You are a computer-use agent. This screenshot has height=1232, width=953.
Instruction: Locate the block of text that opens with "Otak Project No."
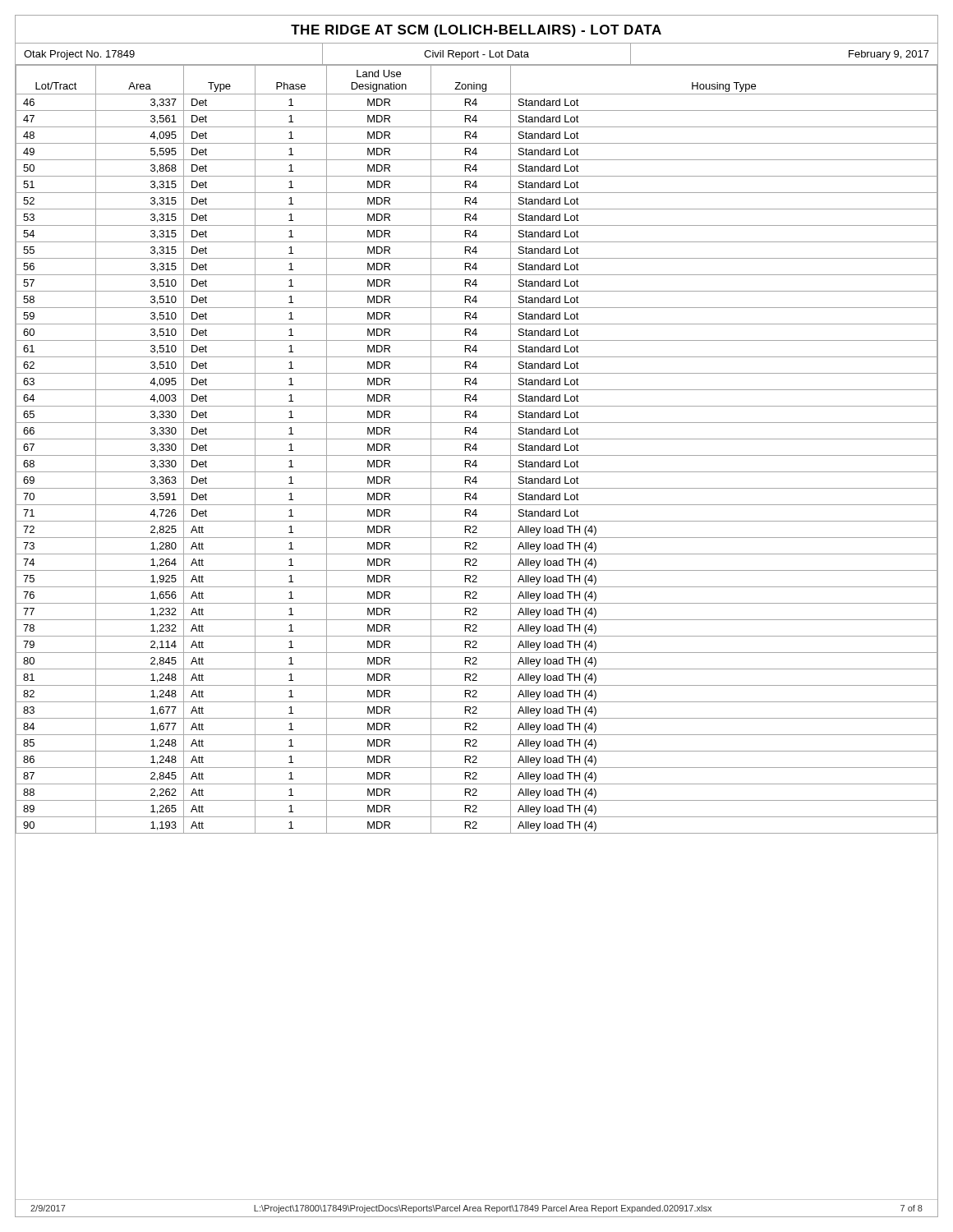79,54
